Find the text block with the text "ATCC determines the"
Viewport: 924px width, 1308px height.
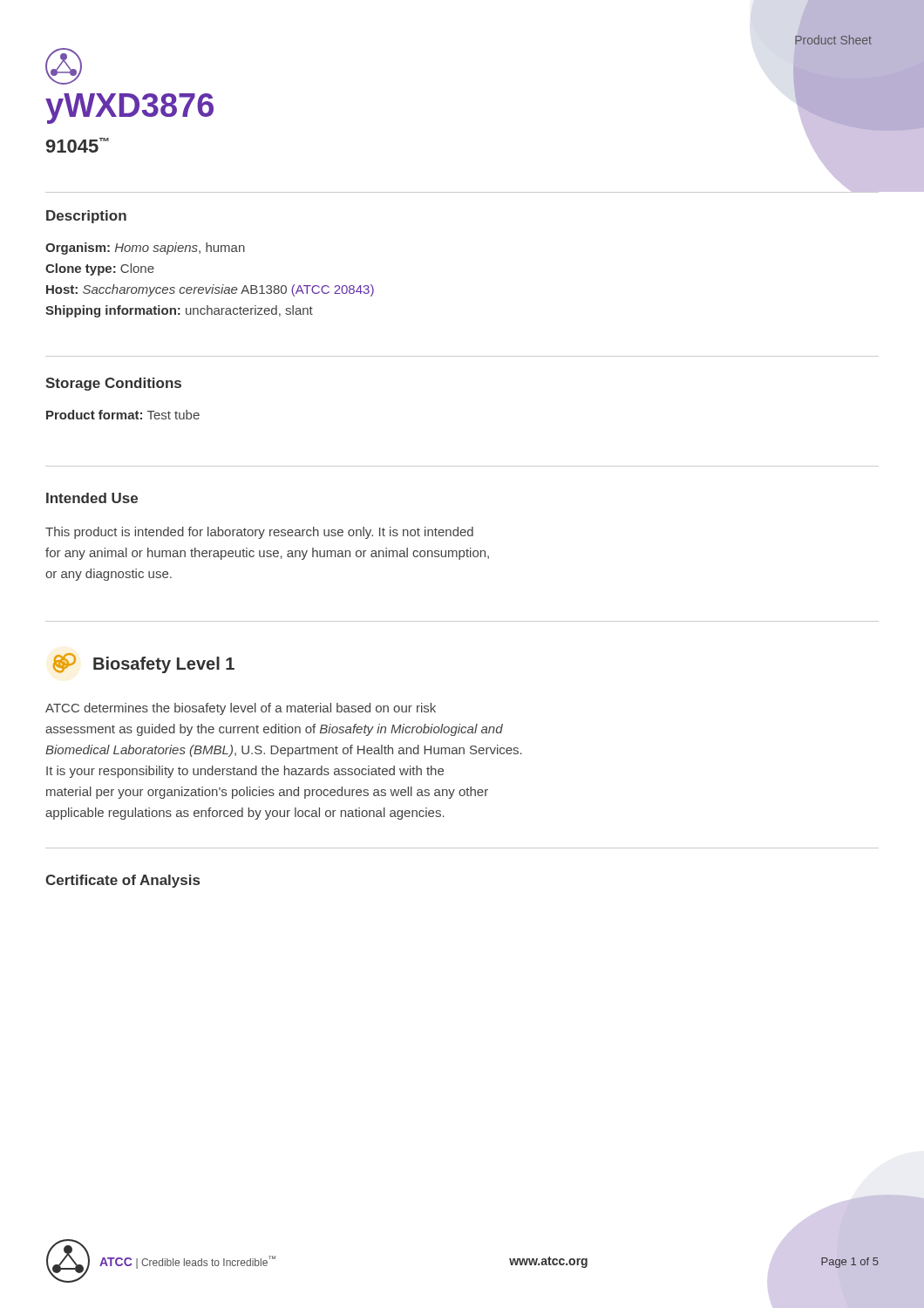(284, 760)
